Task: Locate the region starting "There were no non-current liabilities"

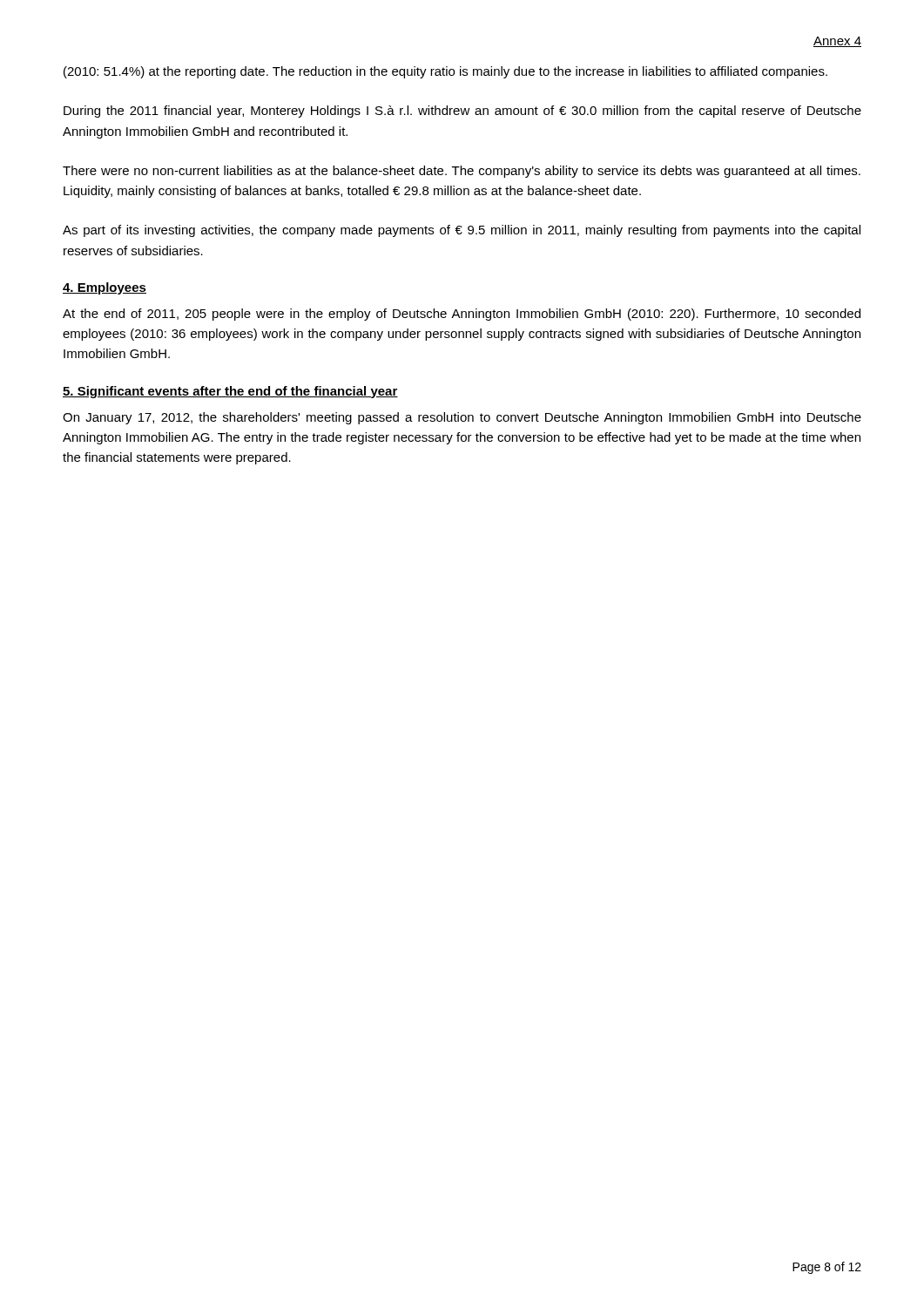Action: pos(462,180)
